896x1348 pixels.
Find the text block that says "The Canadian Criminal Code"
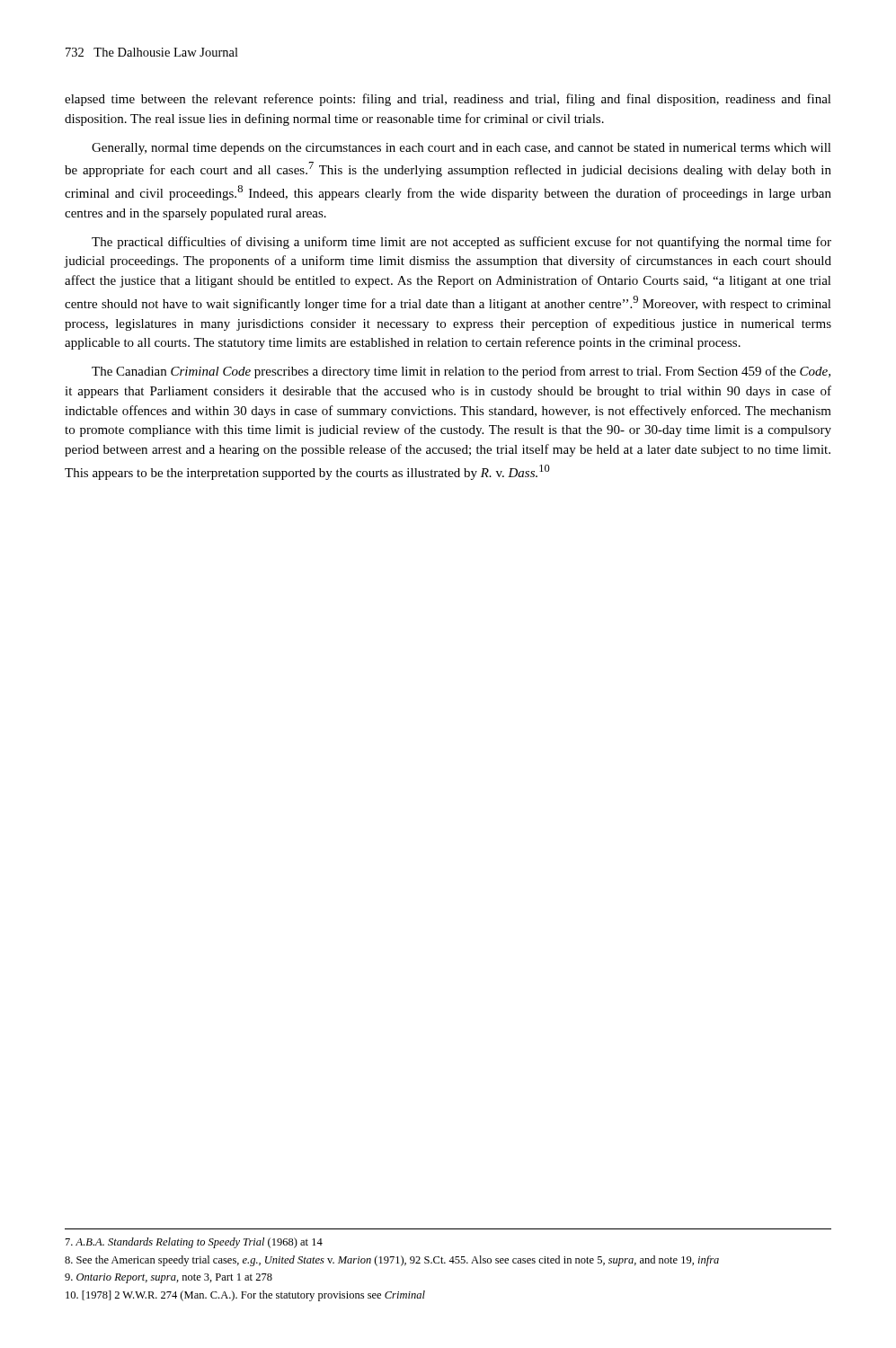(x=448, y=423)
